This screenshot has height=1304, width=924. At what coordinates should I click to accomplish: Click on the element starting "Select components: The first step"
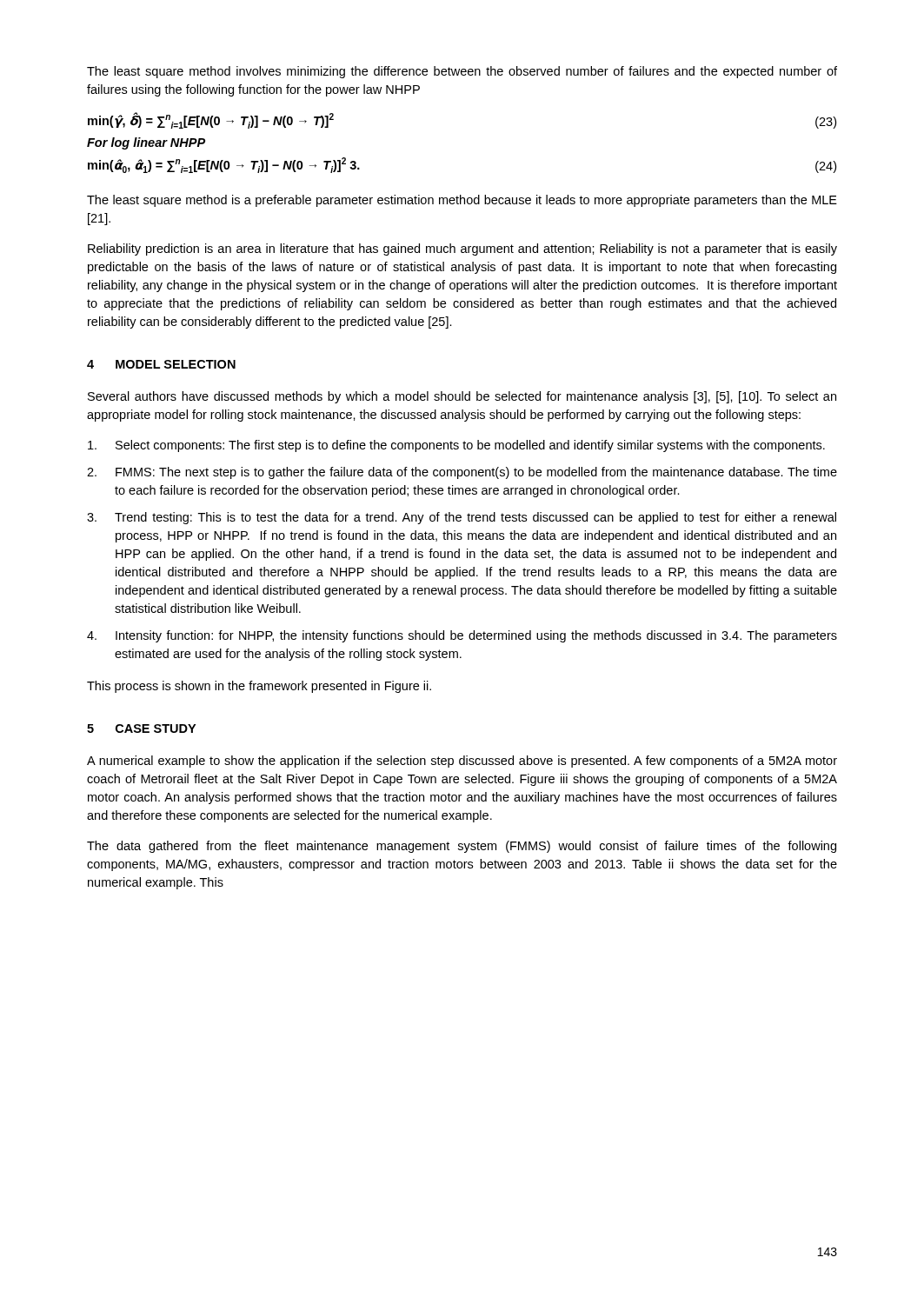462,446
